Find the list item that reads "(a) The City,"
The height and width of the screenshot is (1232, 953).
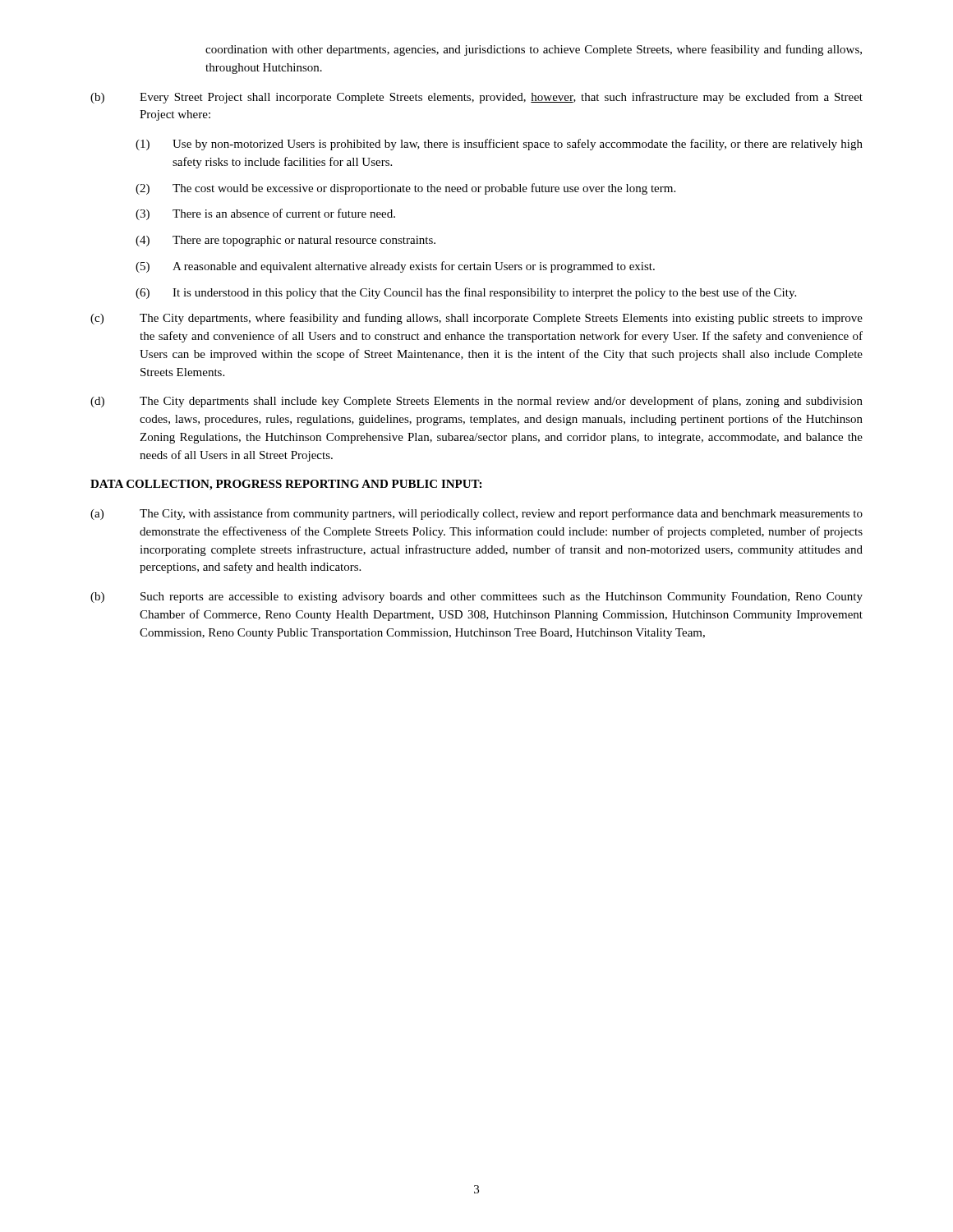[x=476, y=541]
